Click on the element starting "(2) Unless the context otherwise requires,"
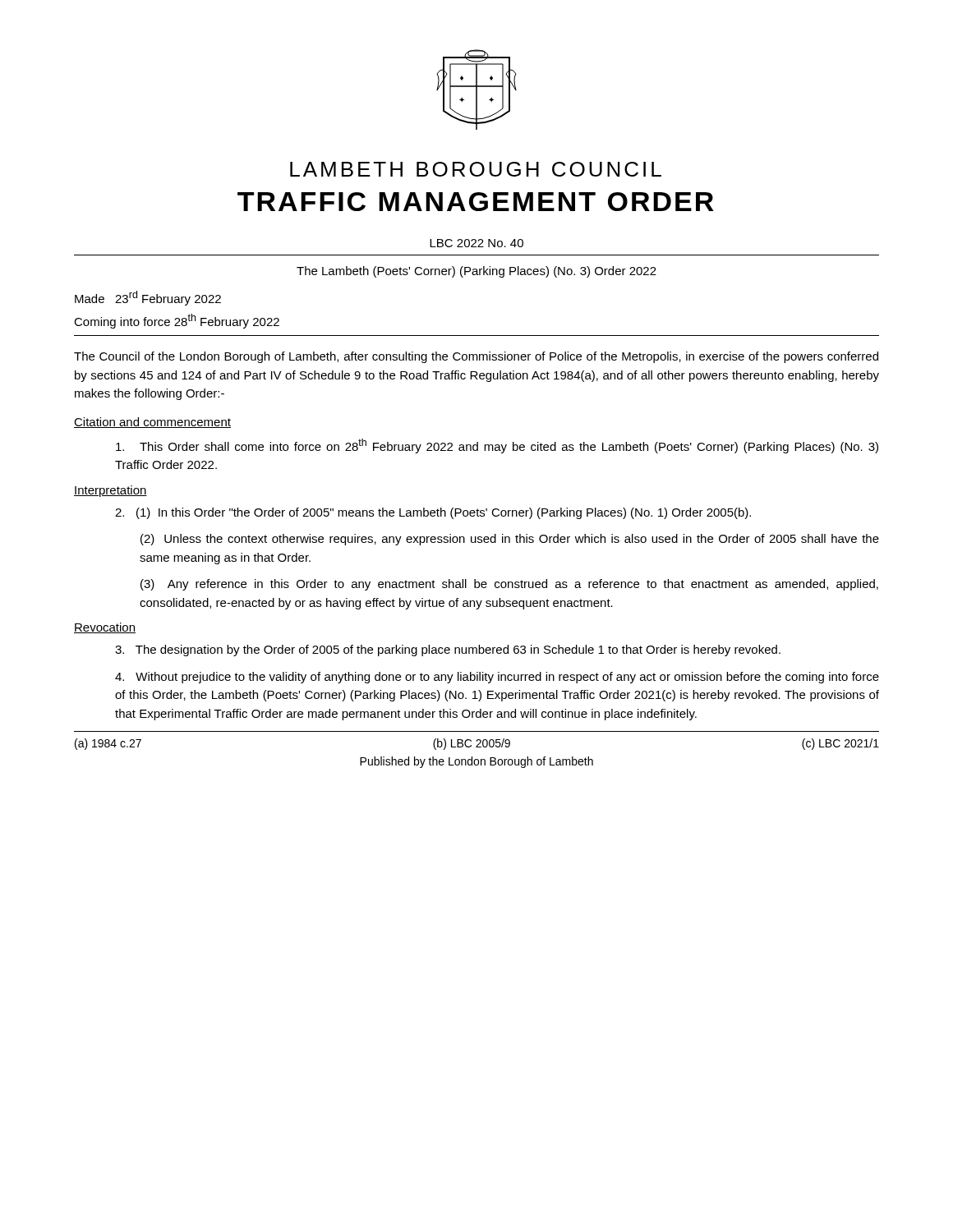Viewport: 953px width, 1232px height. [509, 548]
